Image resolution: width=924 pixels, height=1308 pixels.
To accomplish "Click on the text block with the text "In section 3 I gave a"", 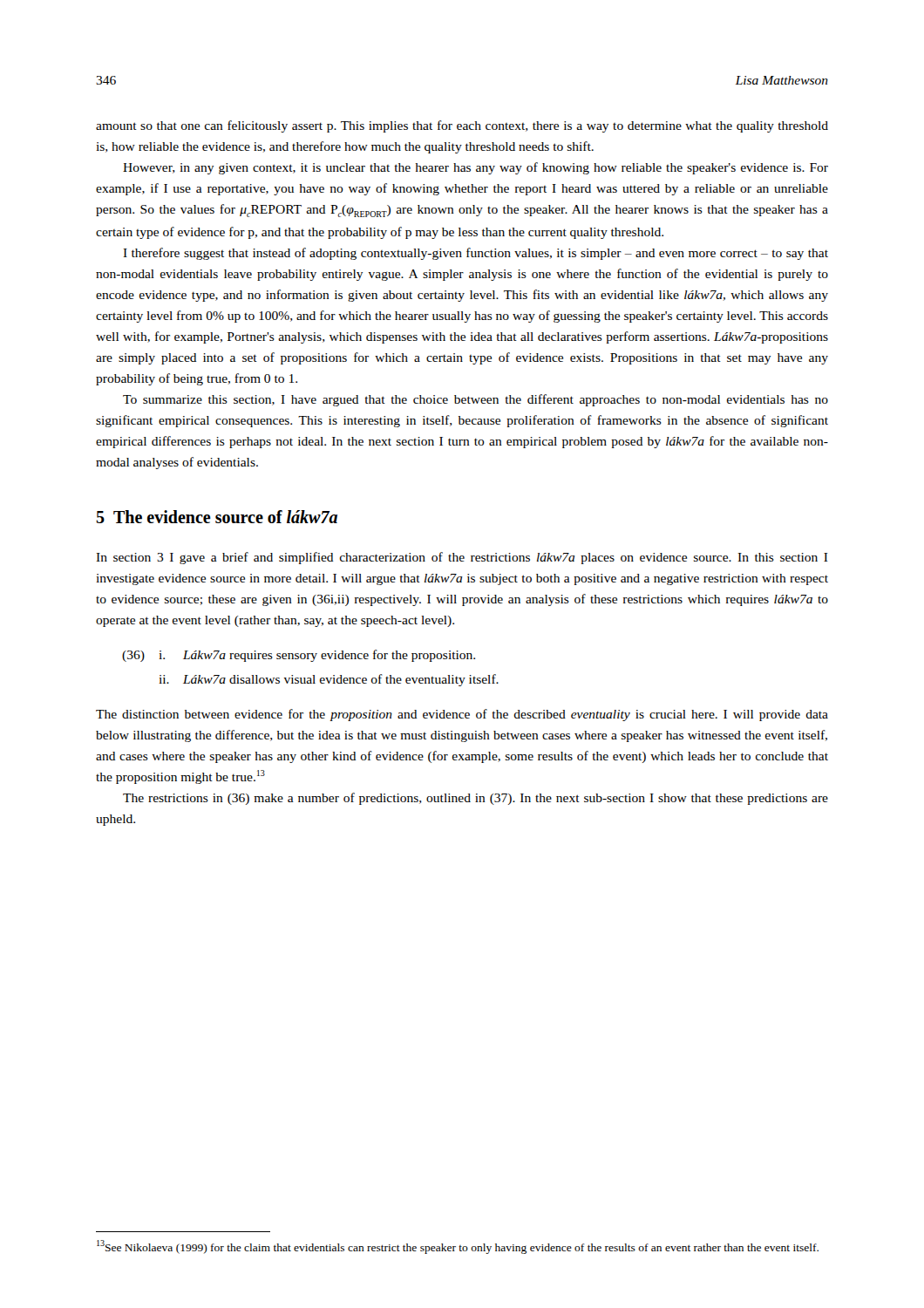I will tap(462, 588).
